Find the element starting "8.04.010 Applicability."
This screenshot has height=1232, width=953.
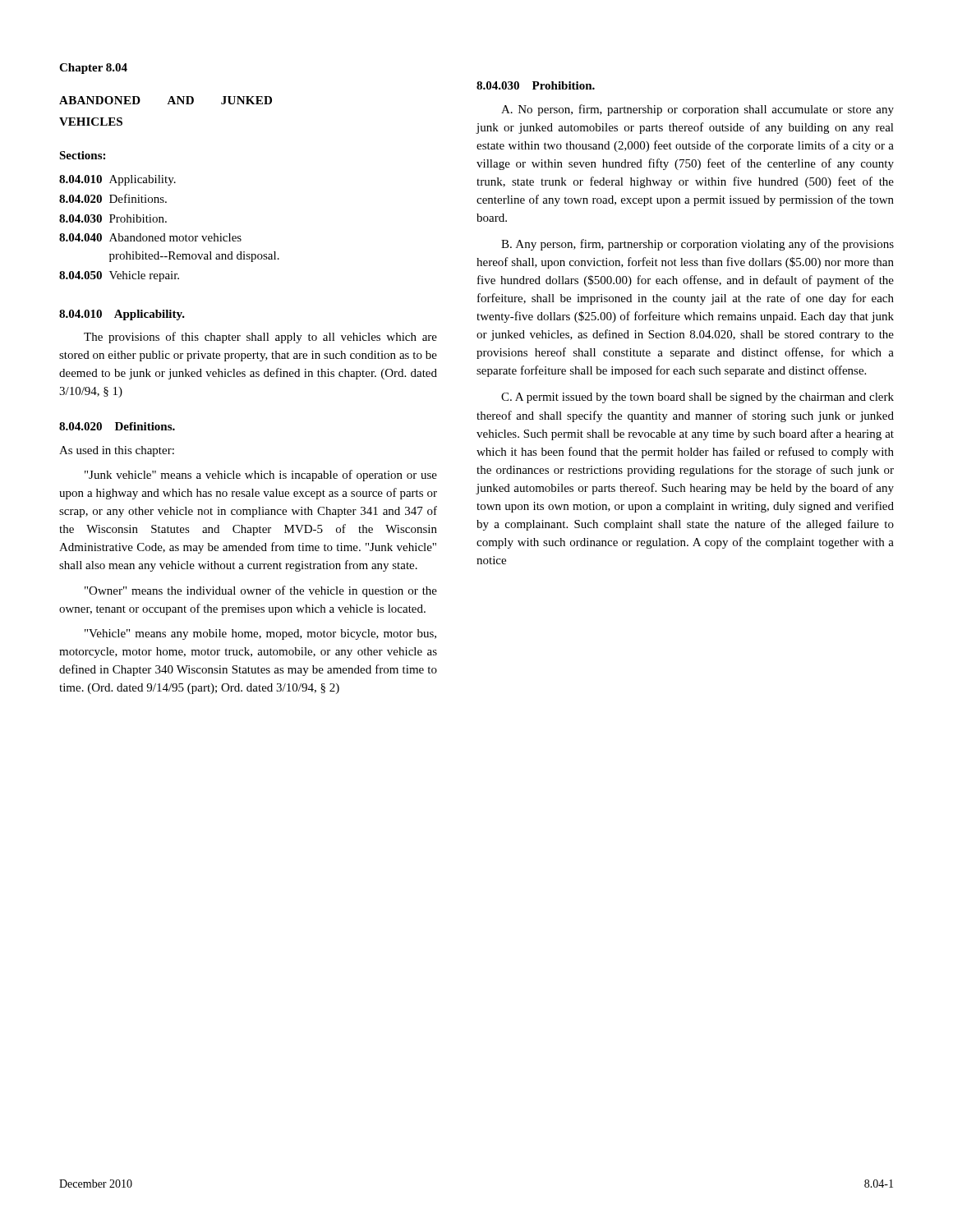122,313
